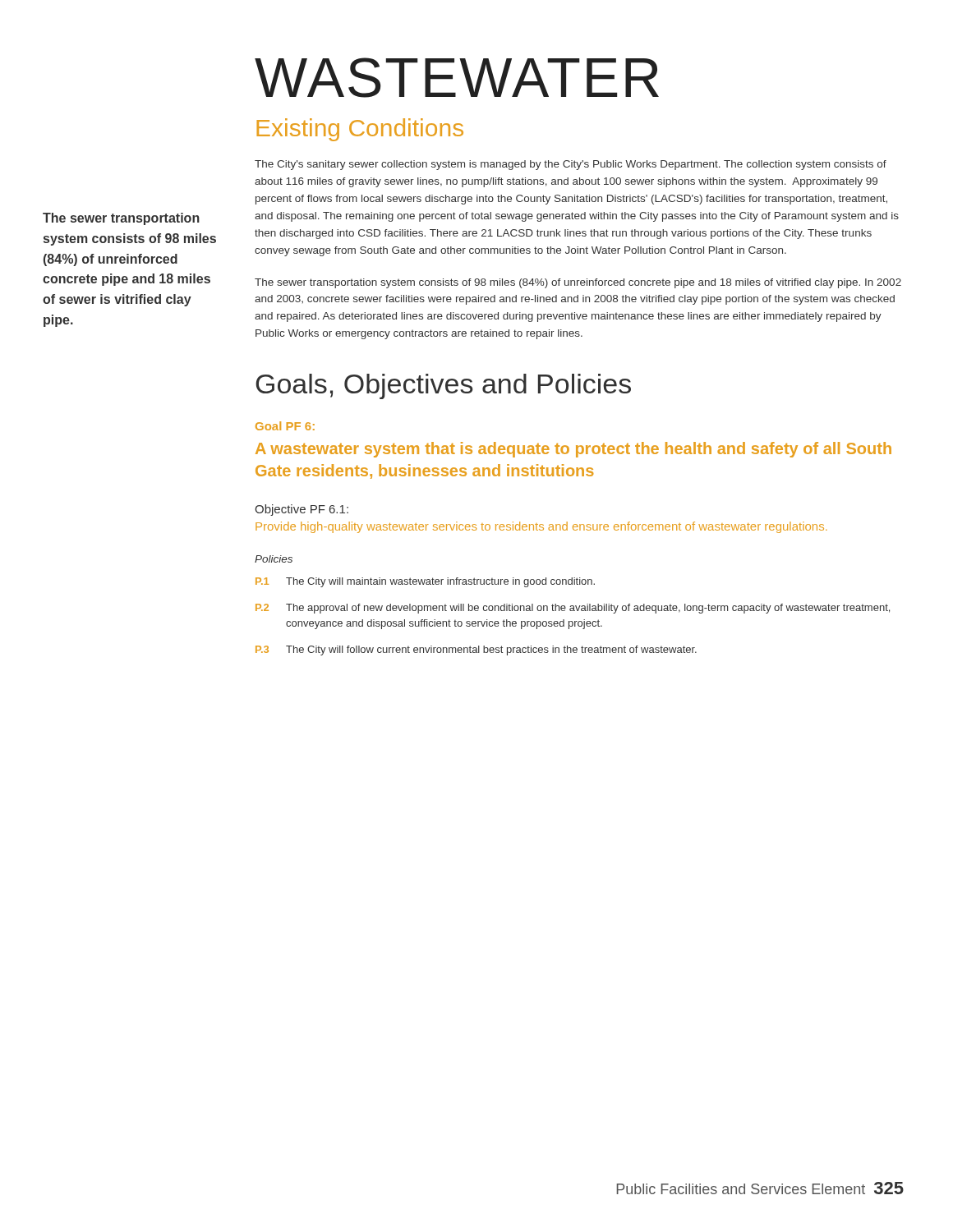Find the block on this page that starts "The City's sanitary sewer collection"
The image size is (953, 1232).
[579, 208]
